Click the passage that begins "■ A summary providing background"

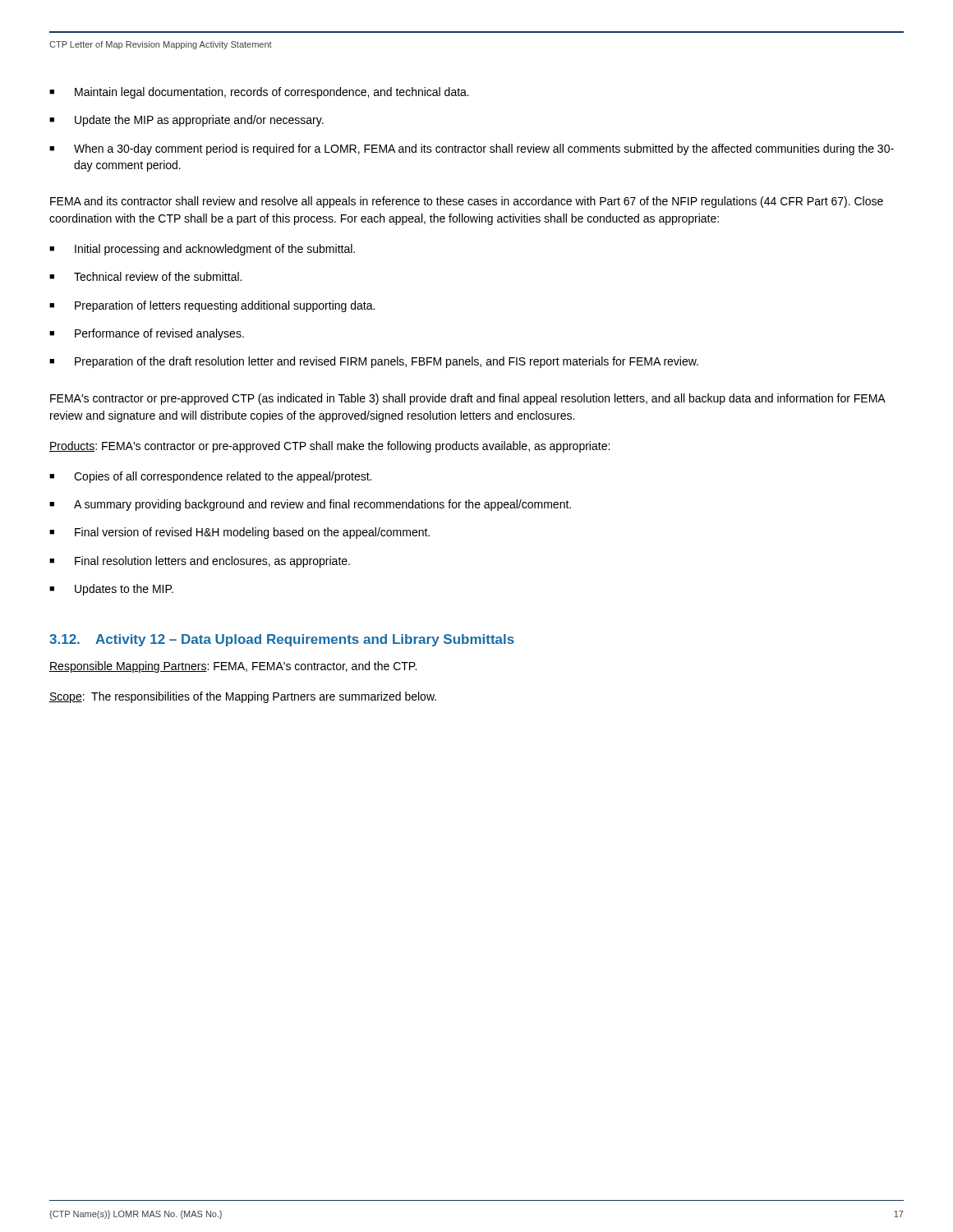[476, 504]
